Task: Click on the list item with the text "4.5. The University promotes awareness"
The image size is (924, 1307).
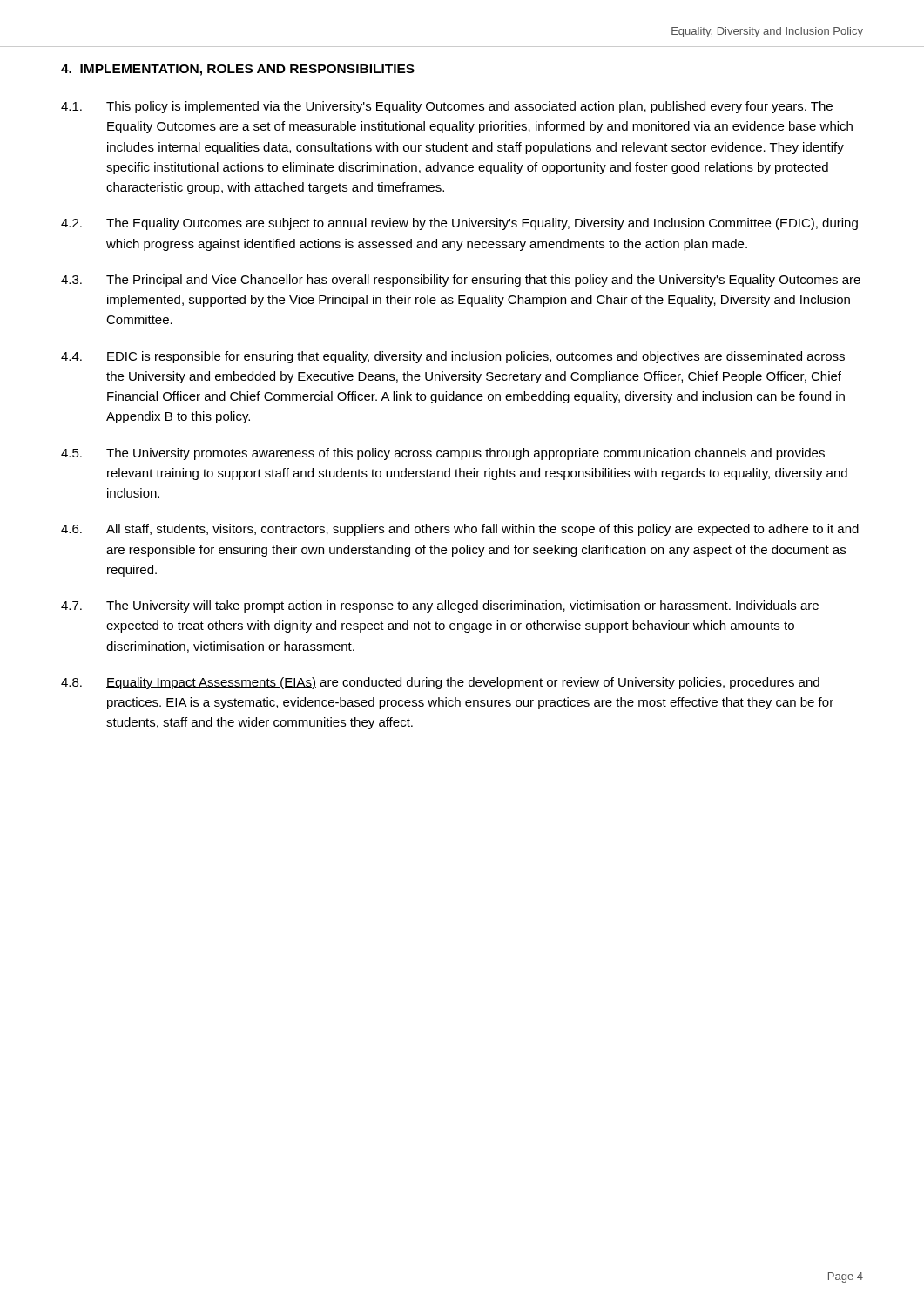Action: 462,473
